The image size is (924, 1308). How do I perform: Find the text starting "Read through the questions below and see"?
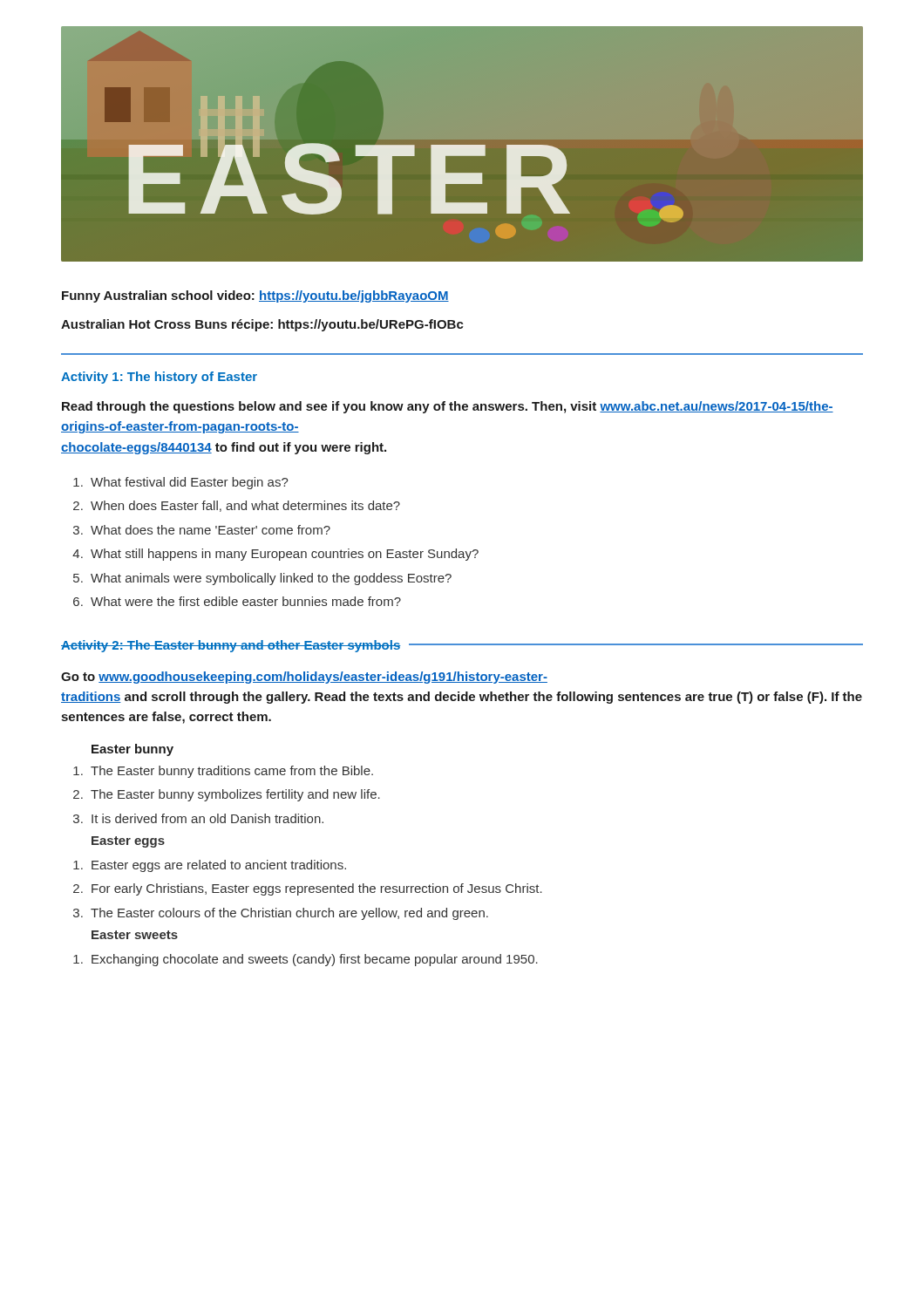pos(448,407)
